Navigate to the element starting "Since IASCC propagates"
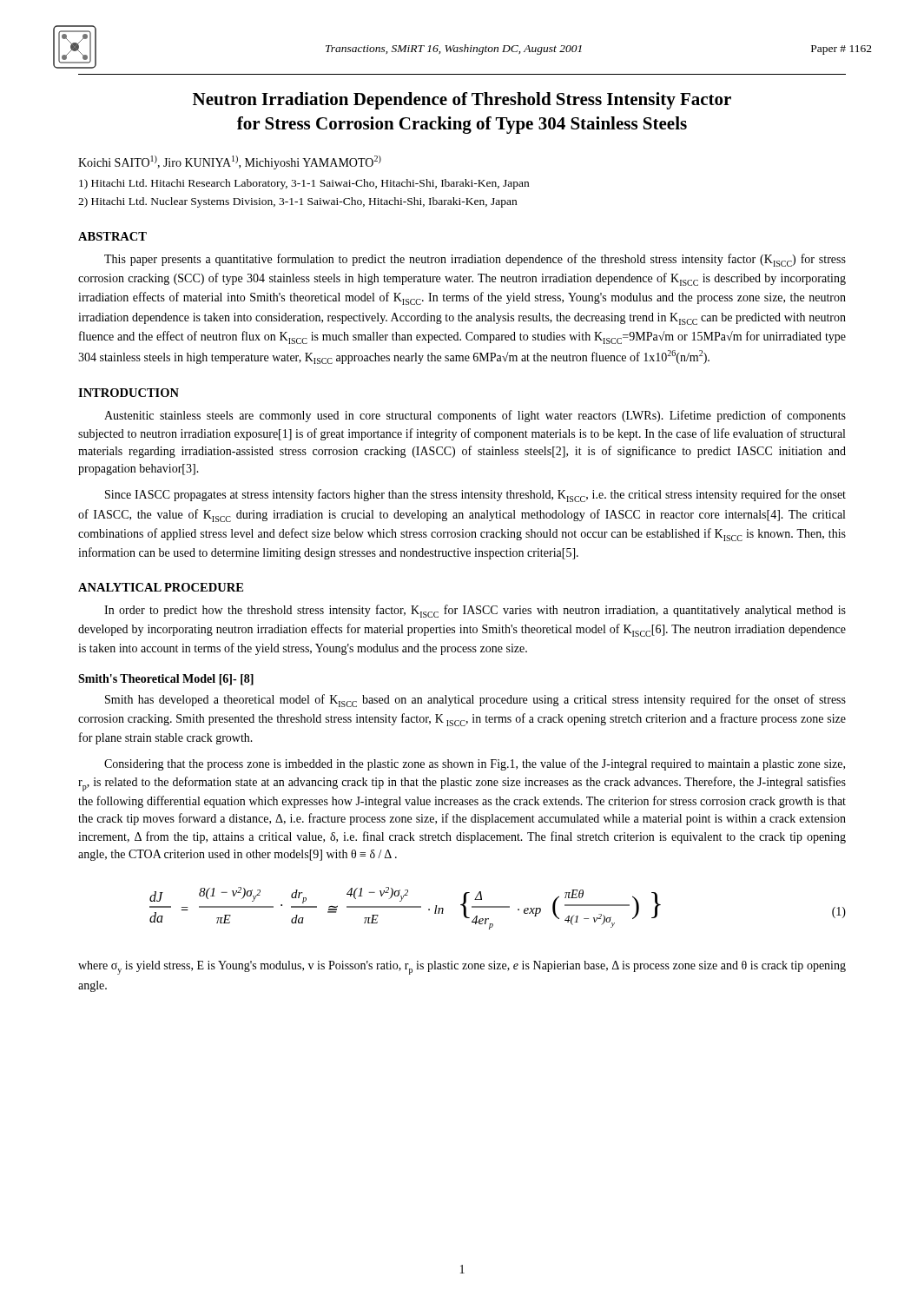This screenshot has width=924, height=1303. pyautogui.click(x=462, y=524)
